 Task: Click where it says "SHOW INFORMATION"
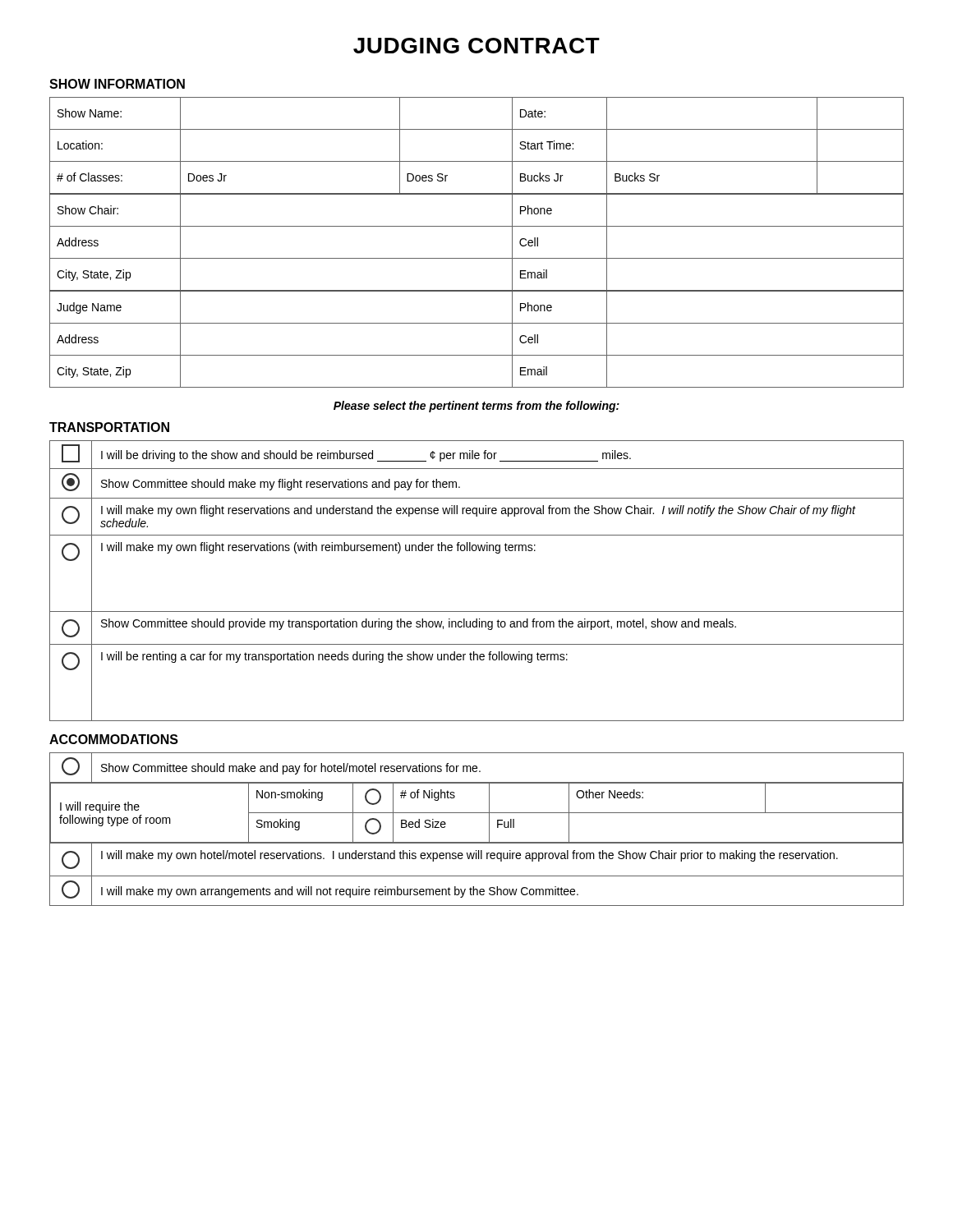click(117, 84)
